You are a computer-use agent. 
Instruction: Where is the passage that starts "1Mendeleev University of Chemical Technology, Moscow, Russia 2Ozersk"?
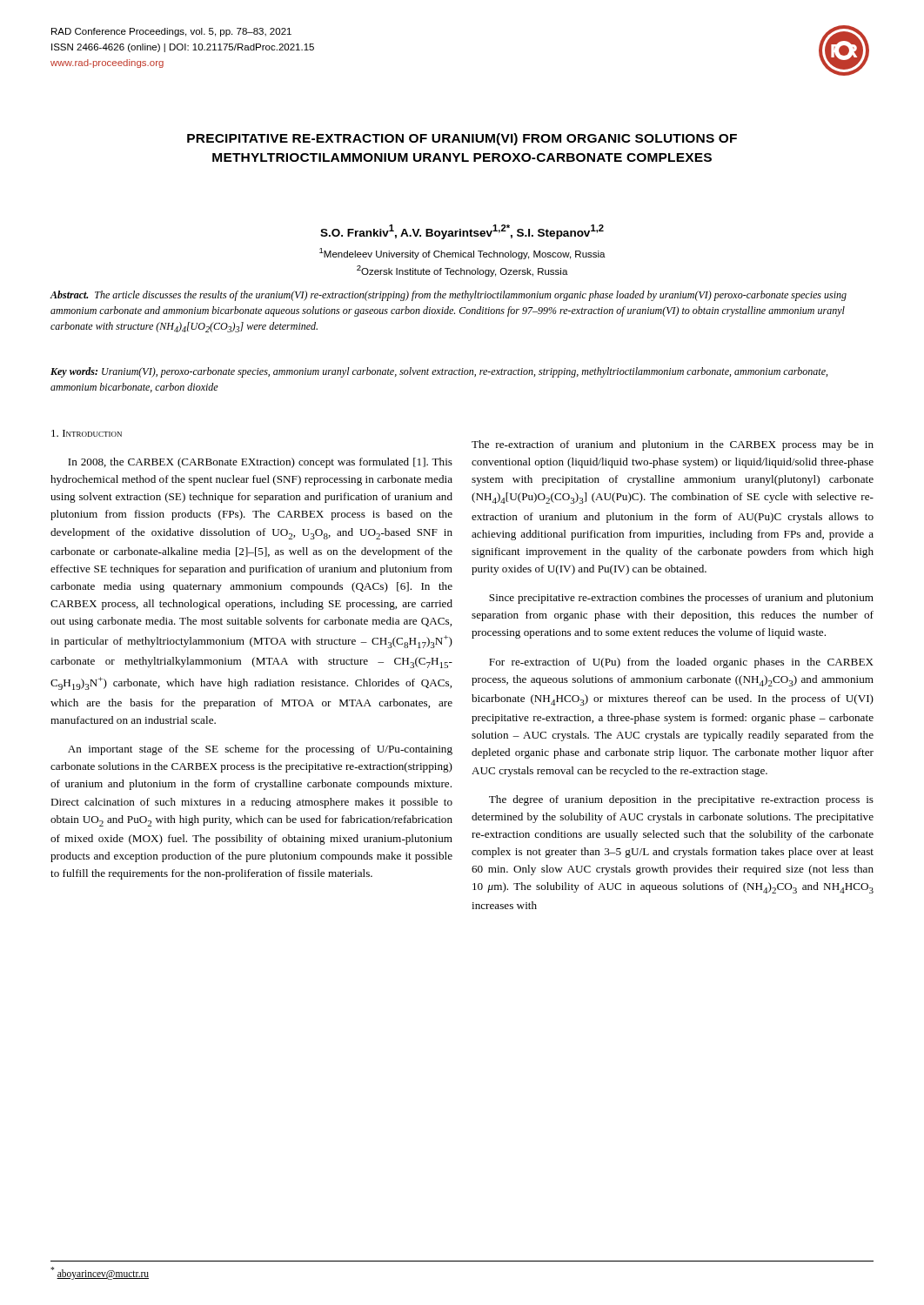462,261
